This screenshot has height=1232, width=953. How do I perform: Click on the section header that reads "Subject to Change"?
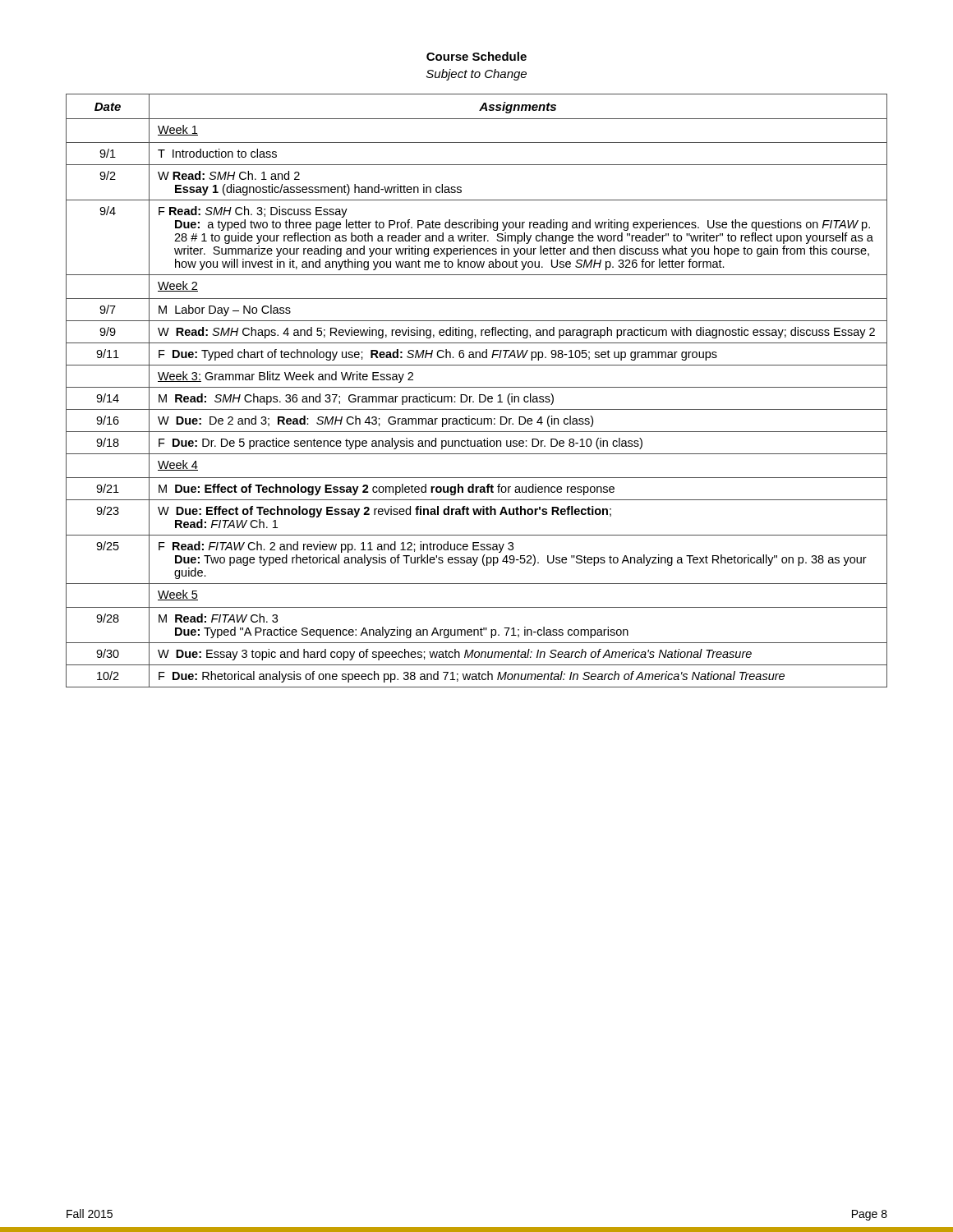476,73
